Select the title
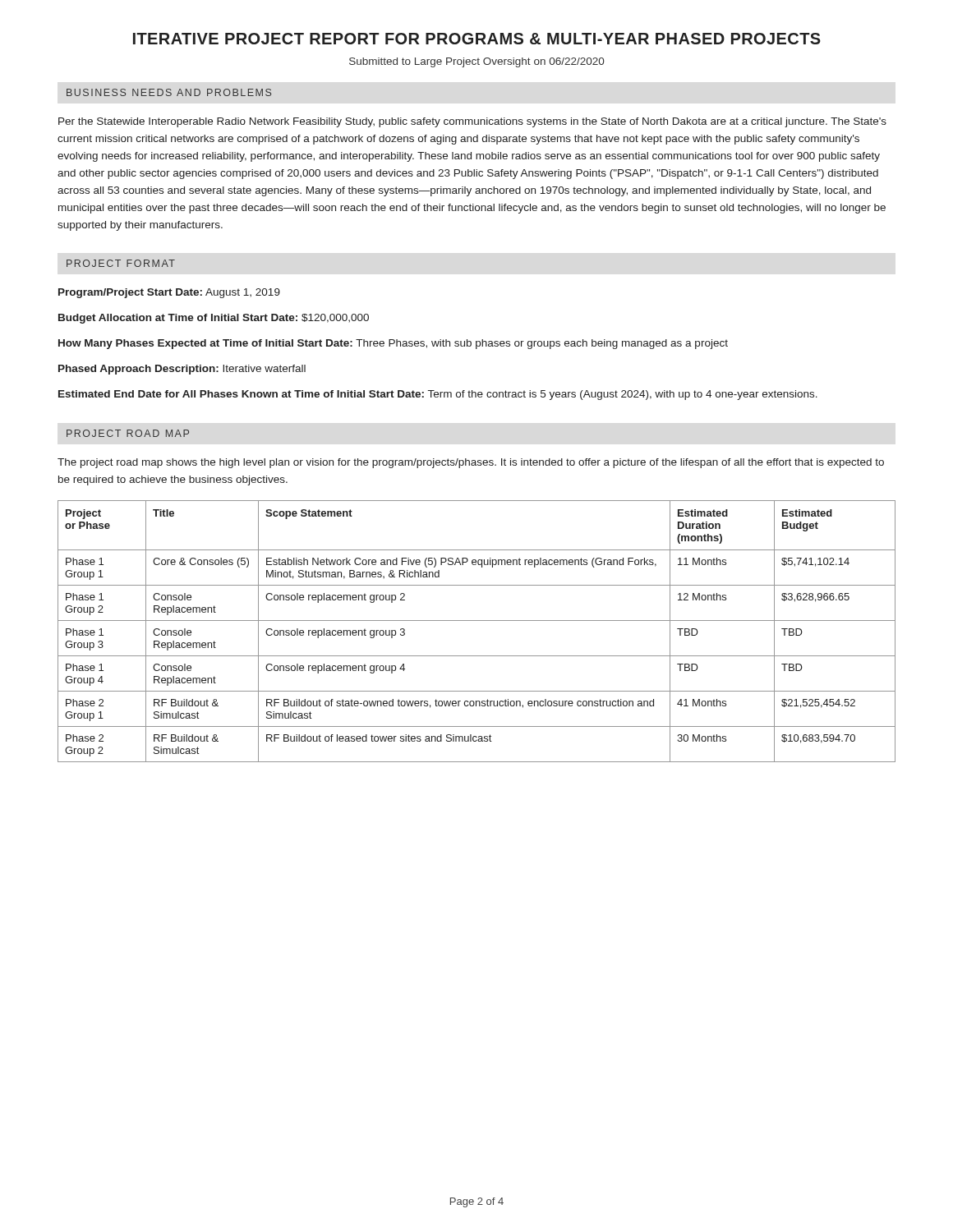This screenshot has height=1232, width=953. 476,39
